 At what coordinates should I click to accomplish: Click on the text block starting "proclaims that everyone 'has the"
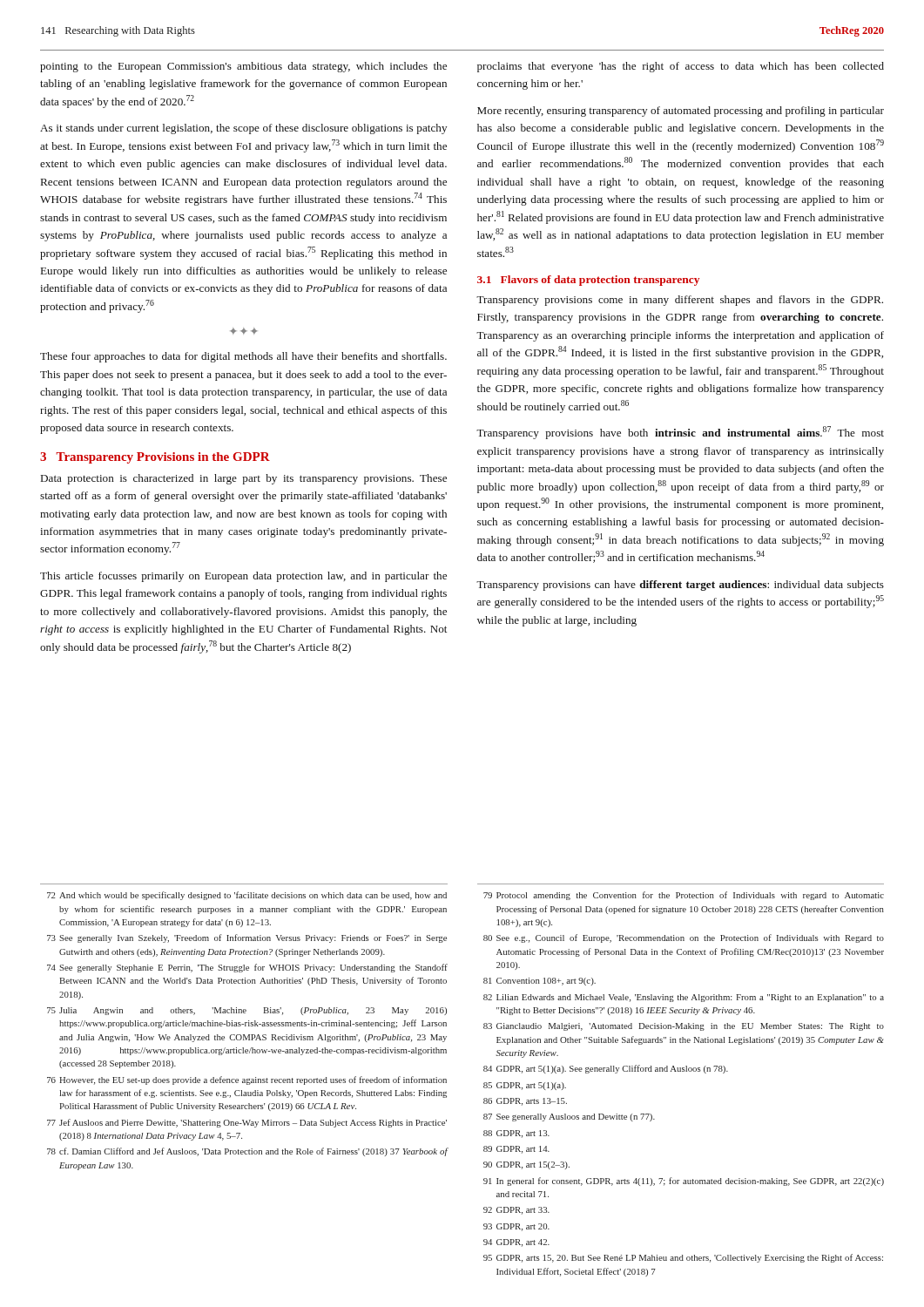680,75
